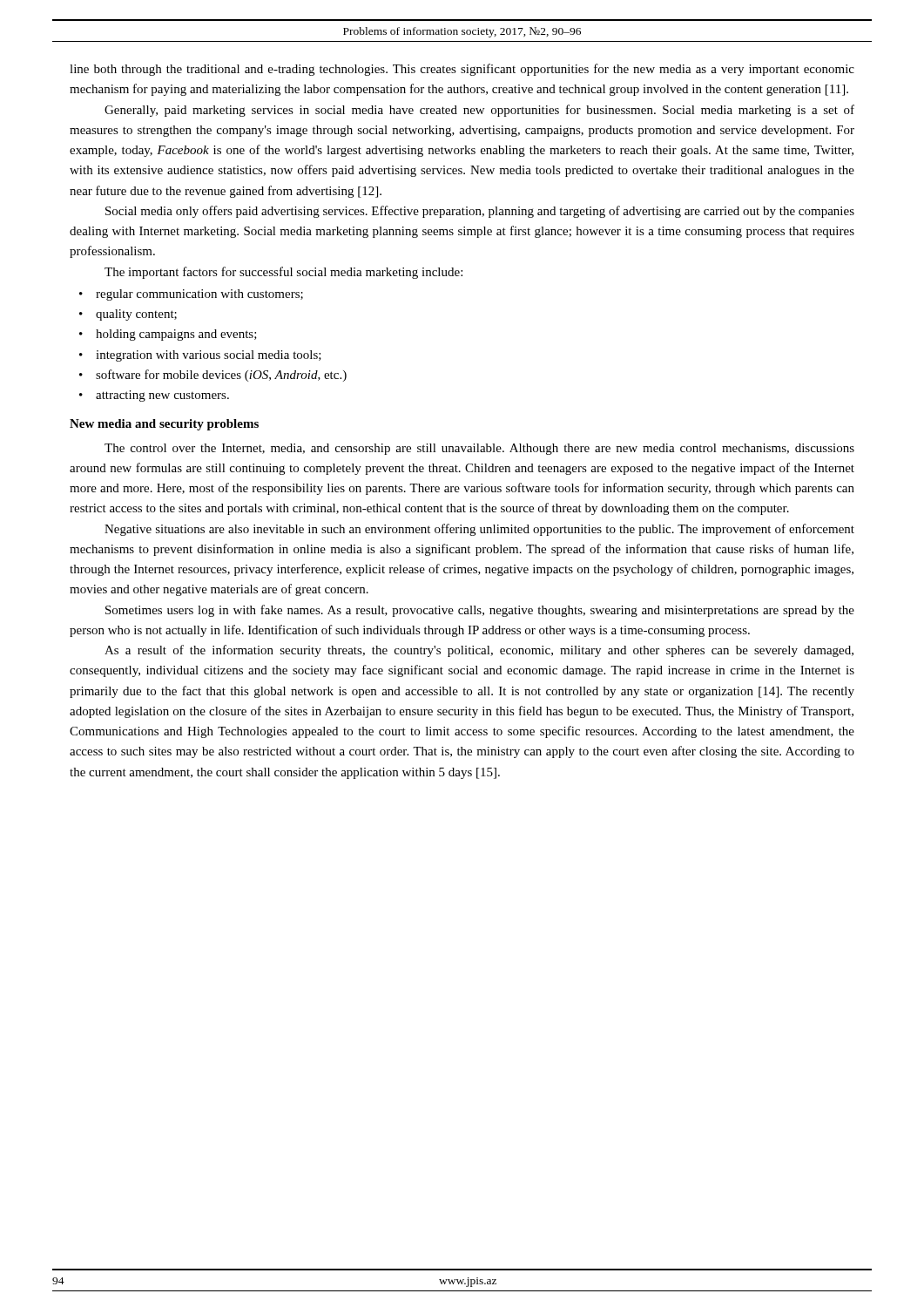Screen dimensions: 1307x924
Task: Point to the passage starting "software for mobile devices (iOS, Android, etc.)"
Action: click(x=221, y=374)
